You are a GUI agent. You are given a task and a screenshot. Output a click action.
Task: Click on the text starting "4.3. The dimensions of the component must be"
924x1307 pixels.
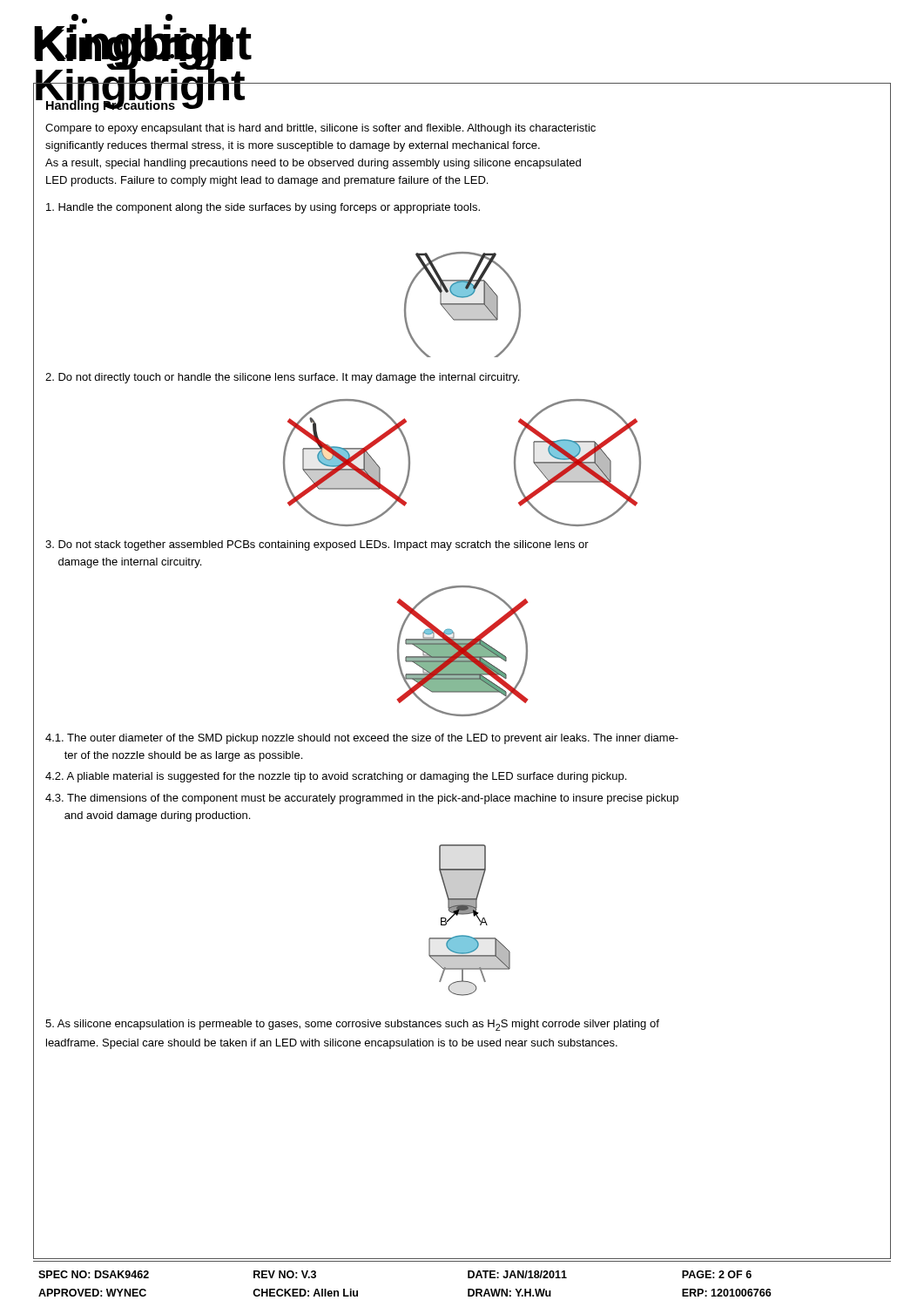coord(362,806)
